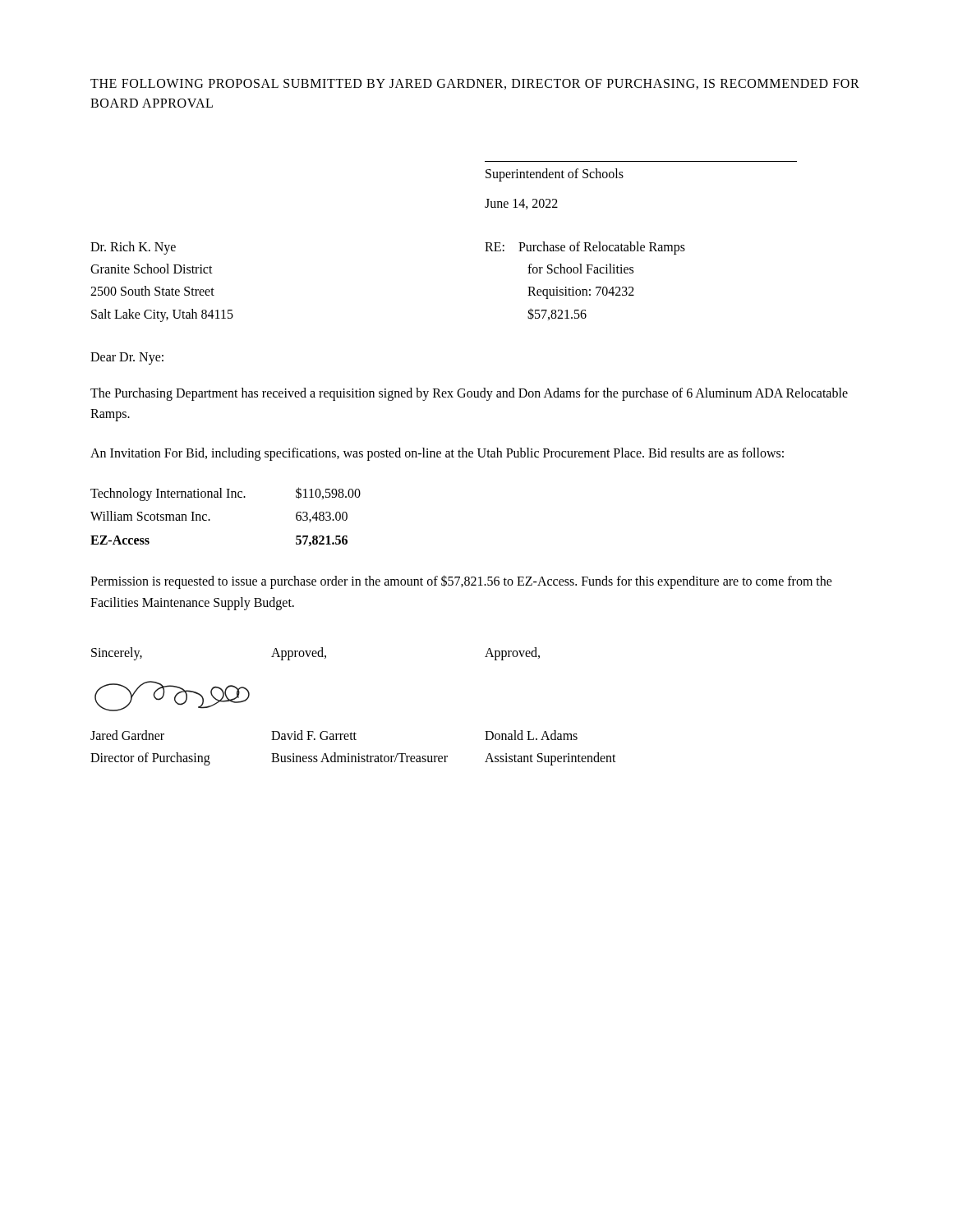Navigate to the text starting "Dear Dr. Nye:"
953x1232 pixels.
[x=127, y=357]
